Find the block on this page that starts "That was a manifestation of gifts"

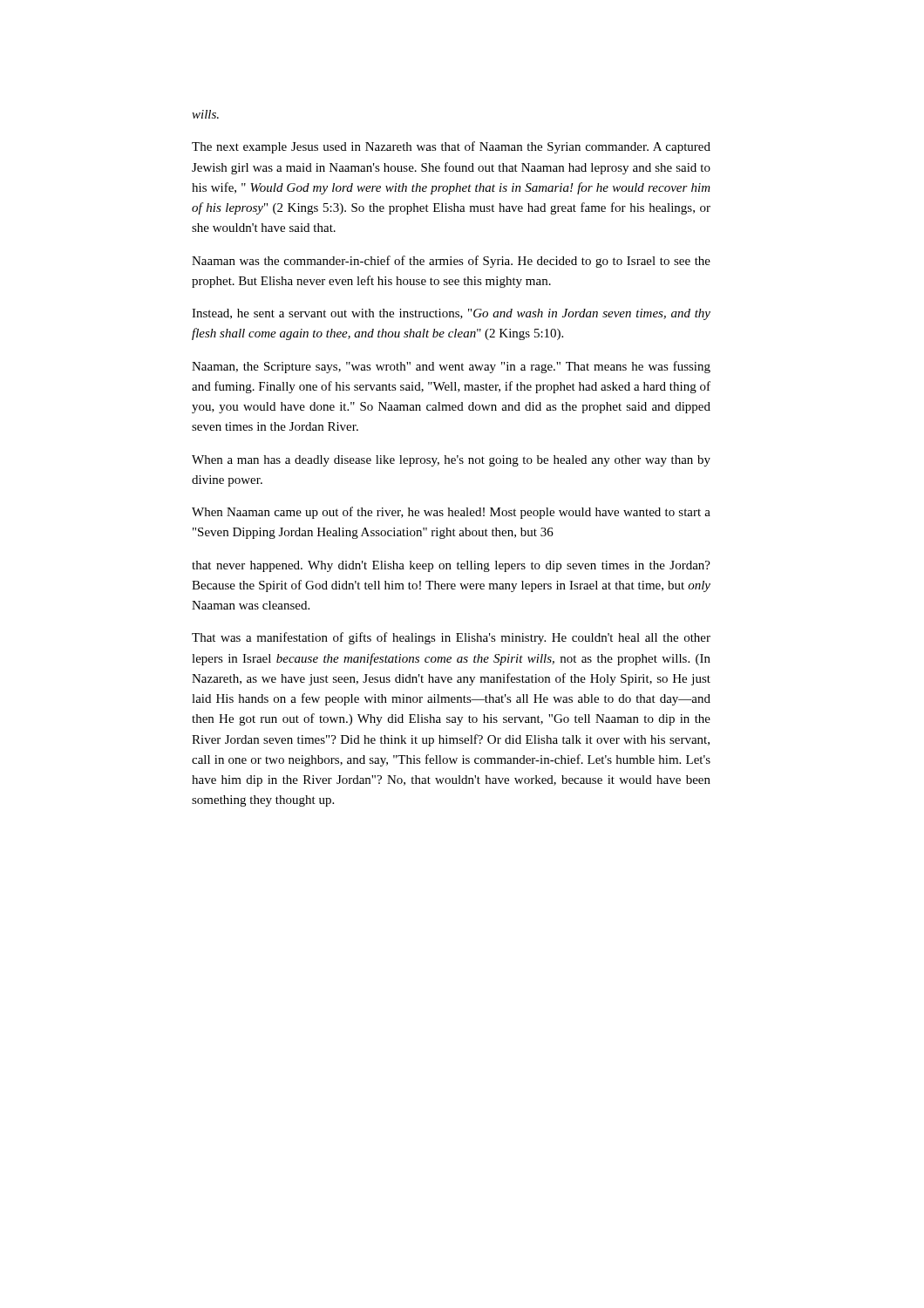(451, 719)
